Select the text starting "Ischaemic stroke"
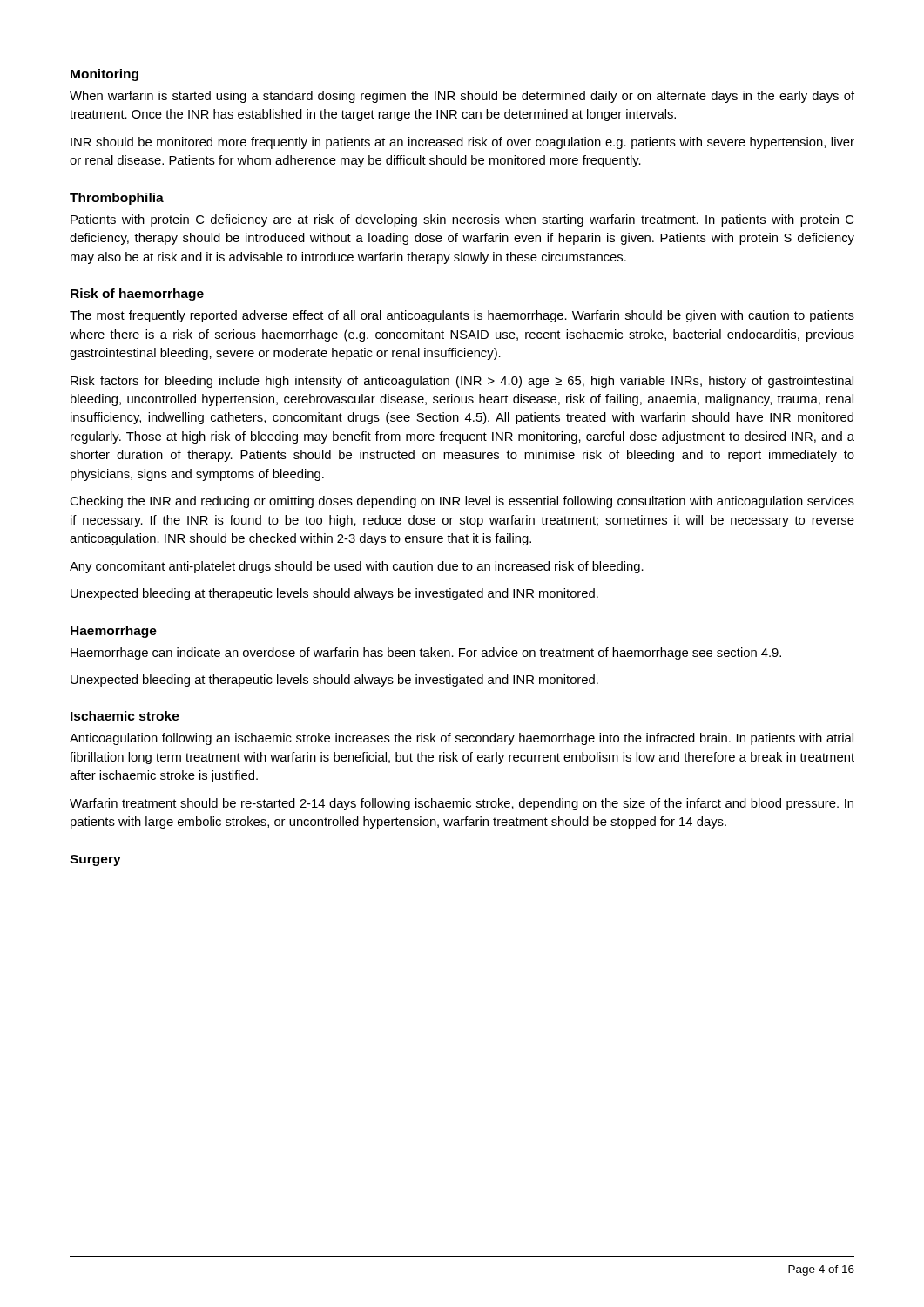 point(124,716)
